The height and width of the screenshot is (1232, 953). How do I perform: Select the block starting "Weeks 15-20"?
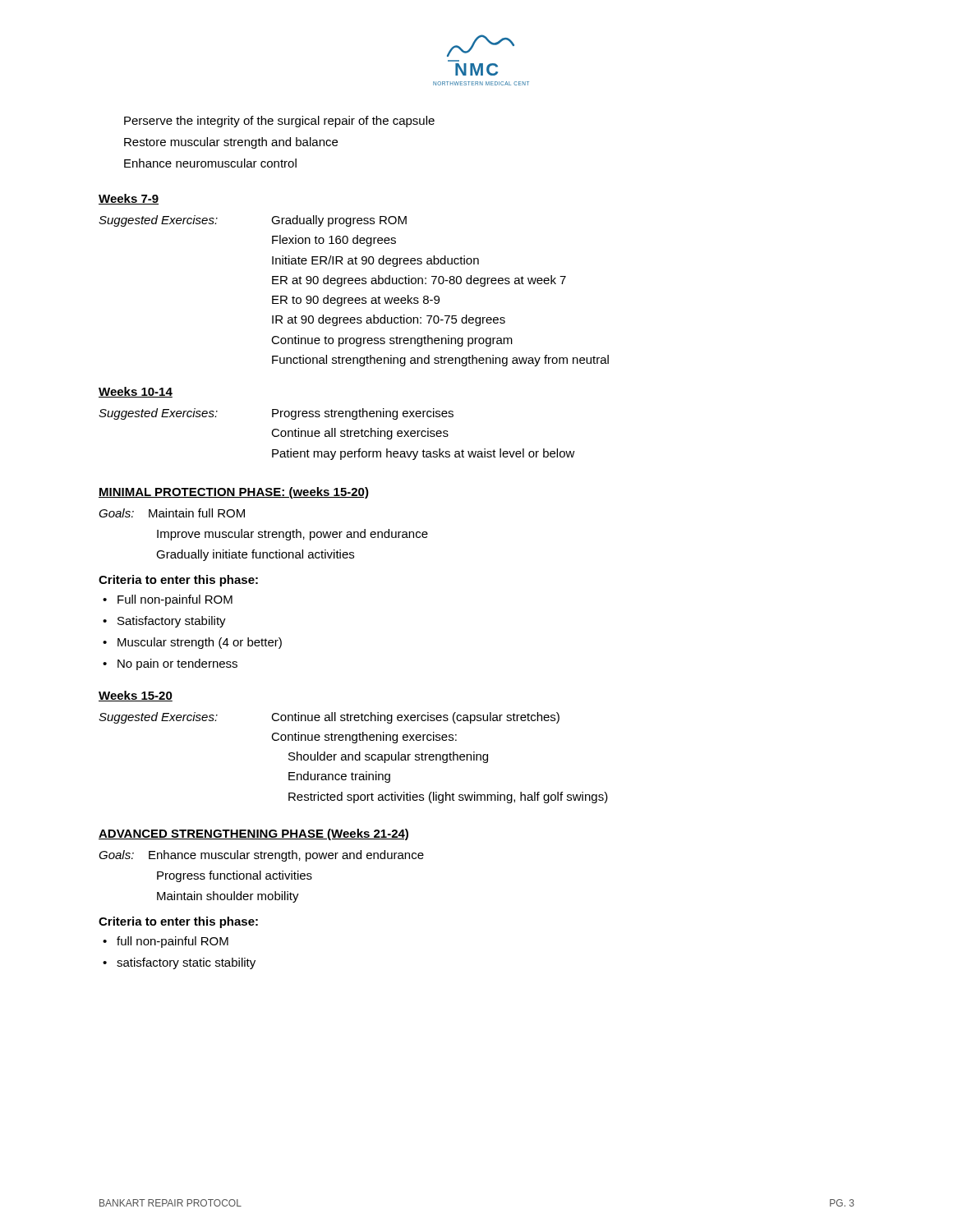(x=135, y=695)
